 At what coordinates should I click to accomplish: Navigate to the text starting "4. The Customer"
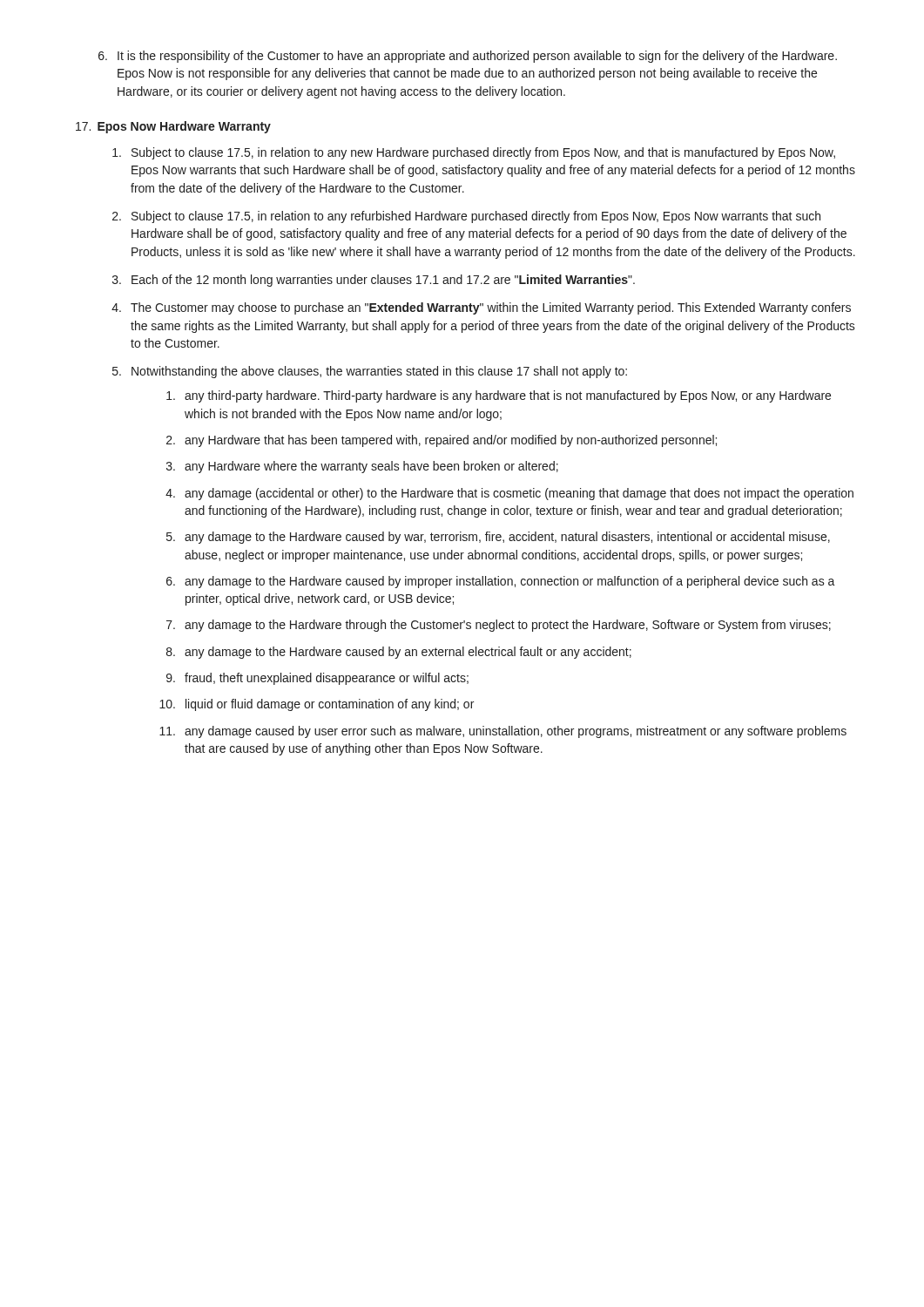[x=475, y=326]
